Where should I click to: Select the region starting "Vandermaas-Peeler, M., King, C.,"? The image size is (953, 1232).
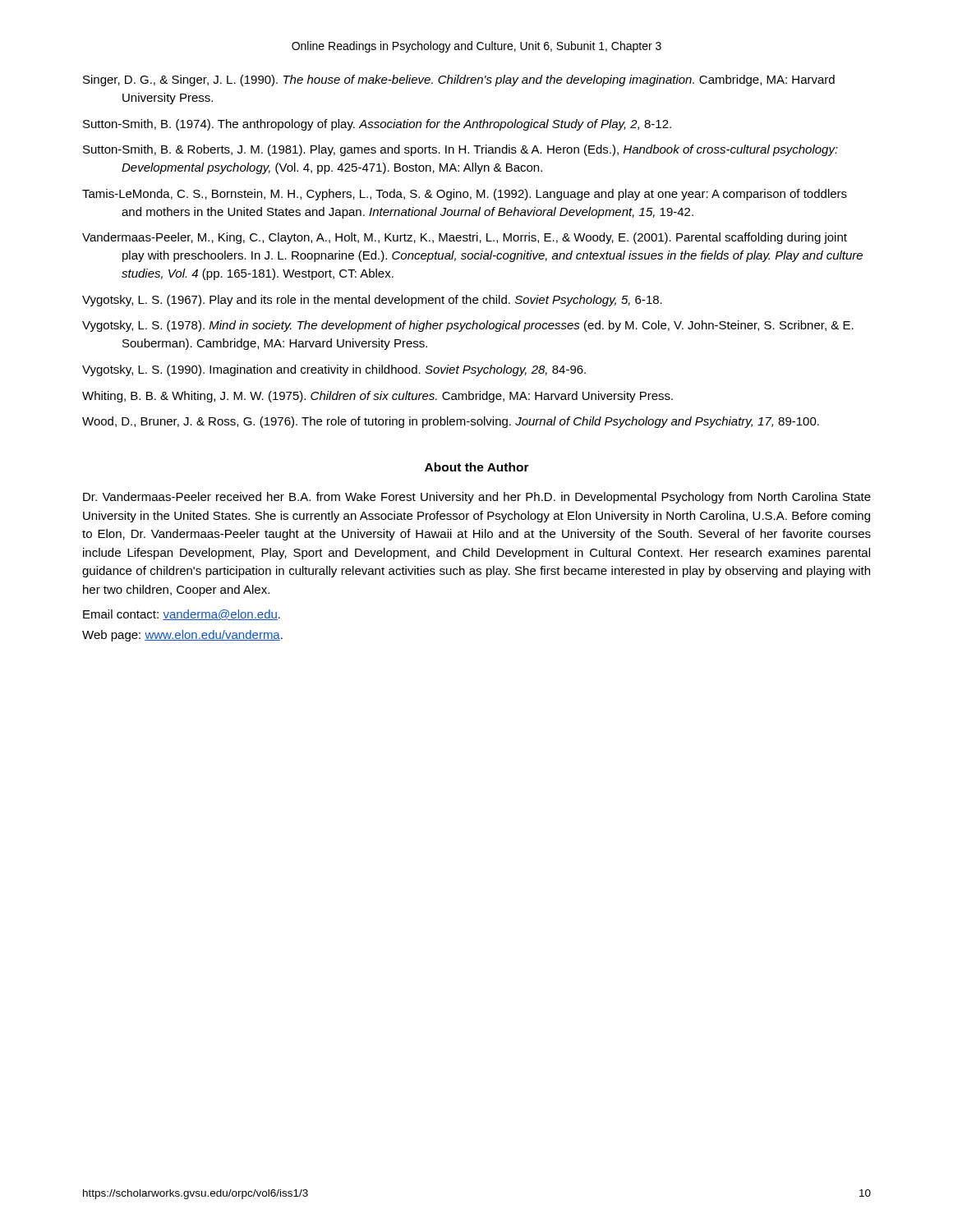(473, 255)
